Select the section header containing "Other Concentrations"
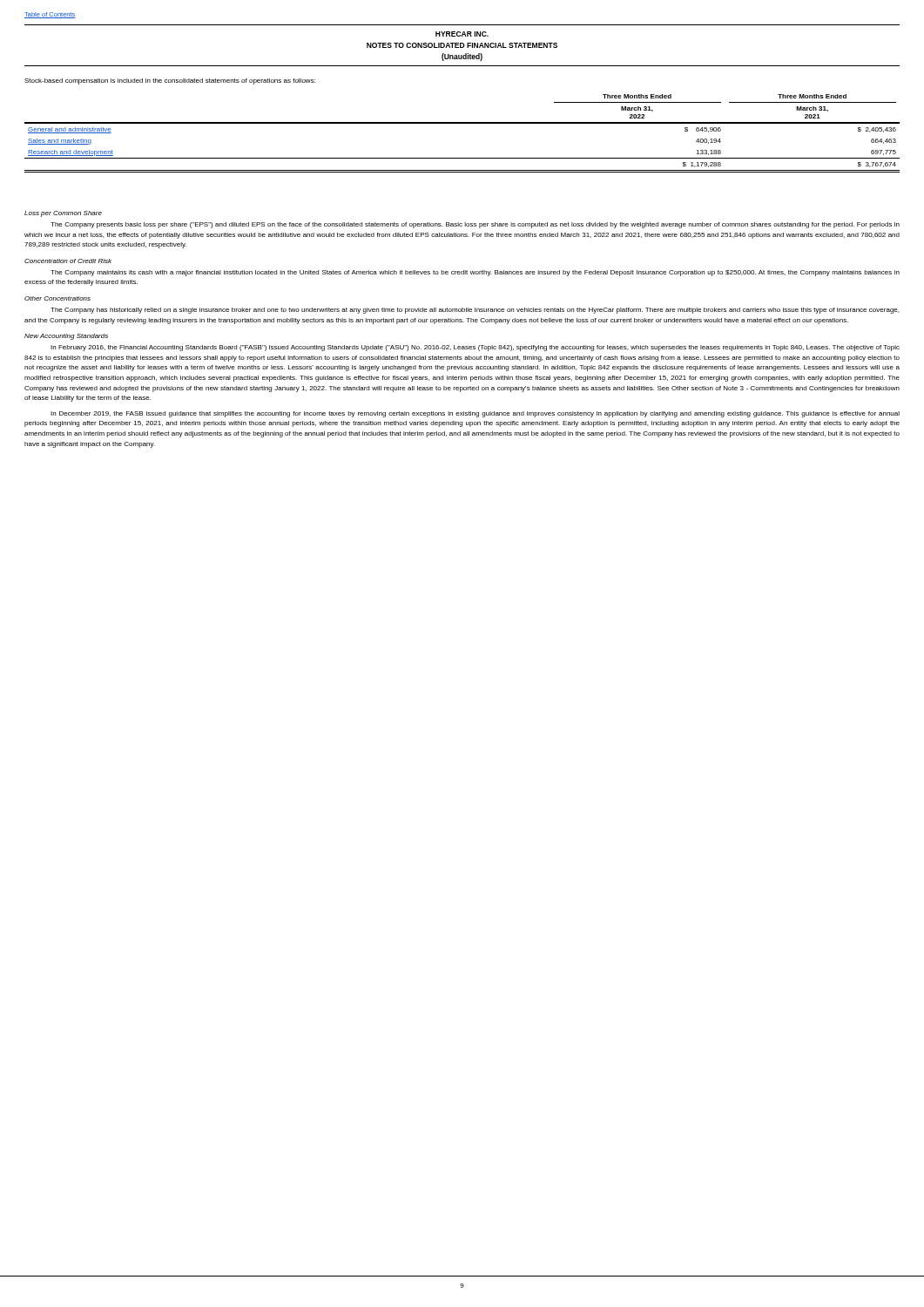This screenshot has height=1307, width=924. pos(58,298)
